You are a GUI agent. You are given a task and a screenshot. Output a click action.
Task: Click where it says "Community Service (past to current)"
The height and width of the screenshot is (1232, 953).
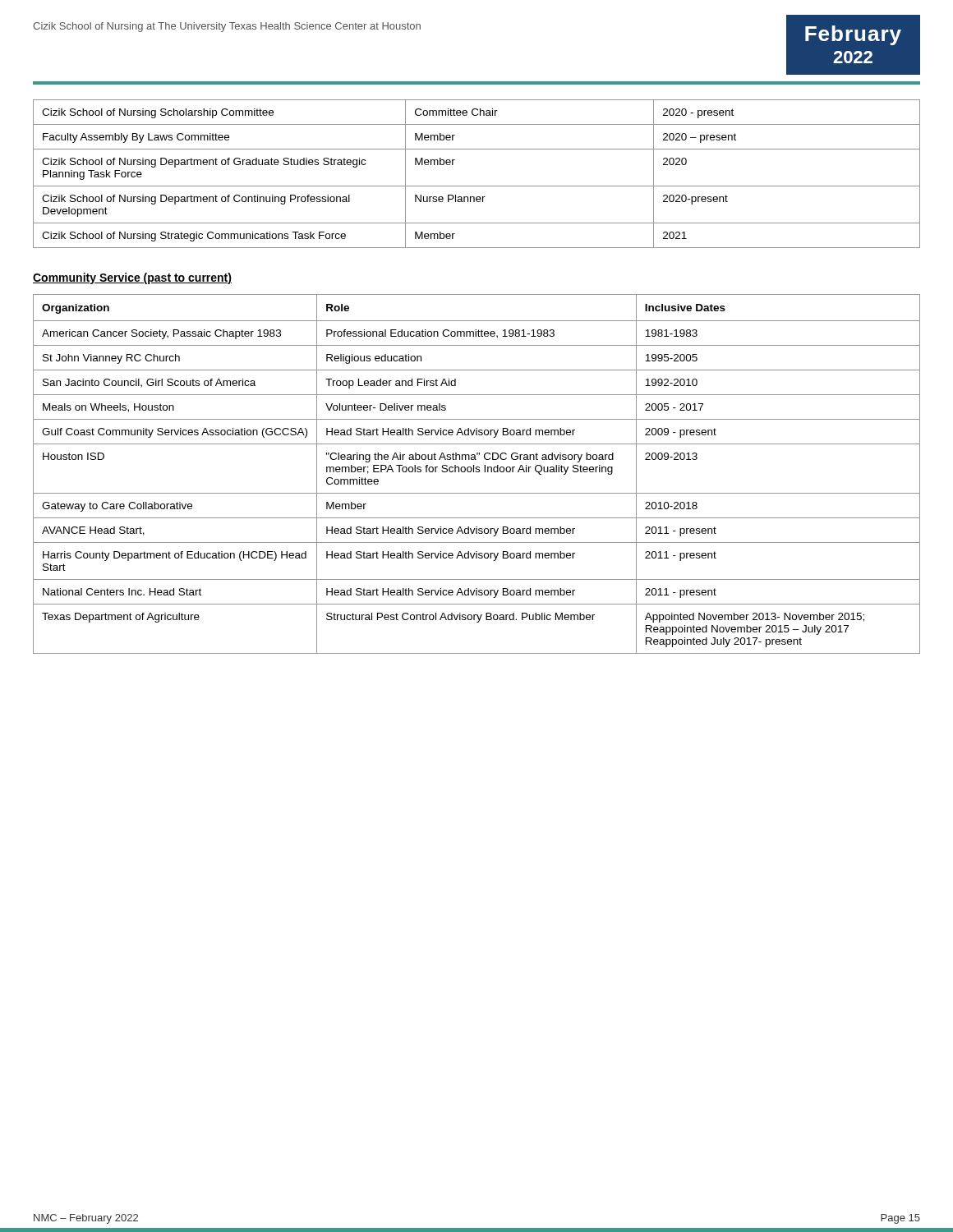click(x=132, y=278)
